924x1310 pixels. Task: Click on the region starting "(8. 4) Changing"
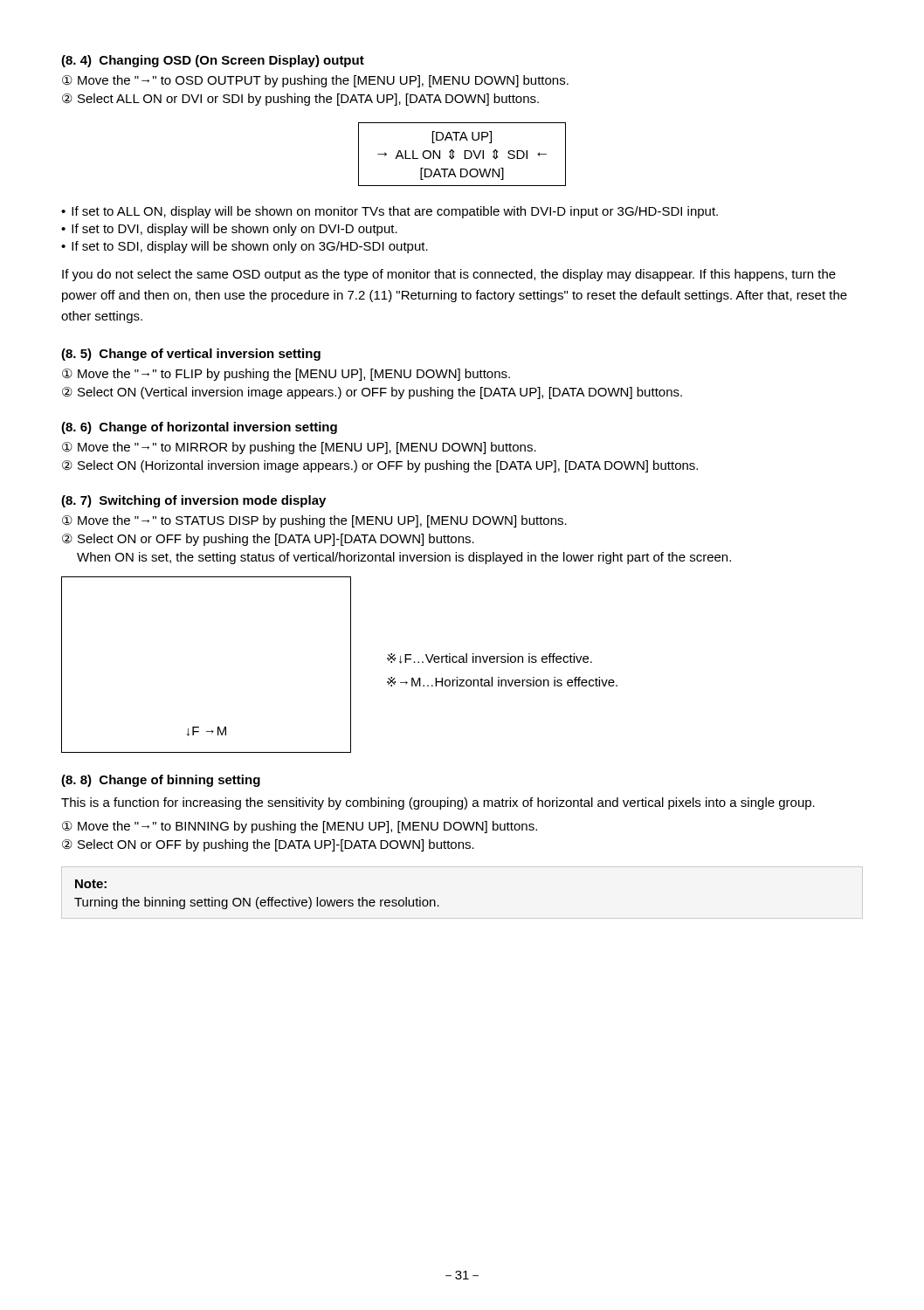213,60
